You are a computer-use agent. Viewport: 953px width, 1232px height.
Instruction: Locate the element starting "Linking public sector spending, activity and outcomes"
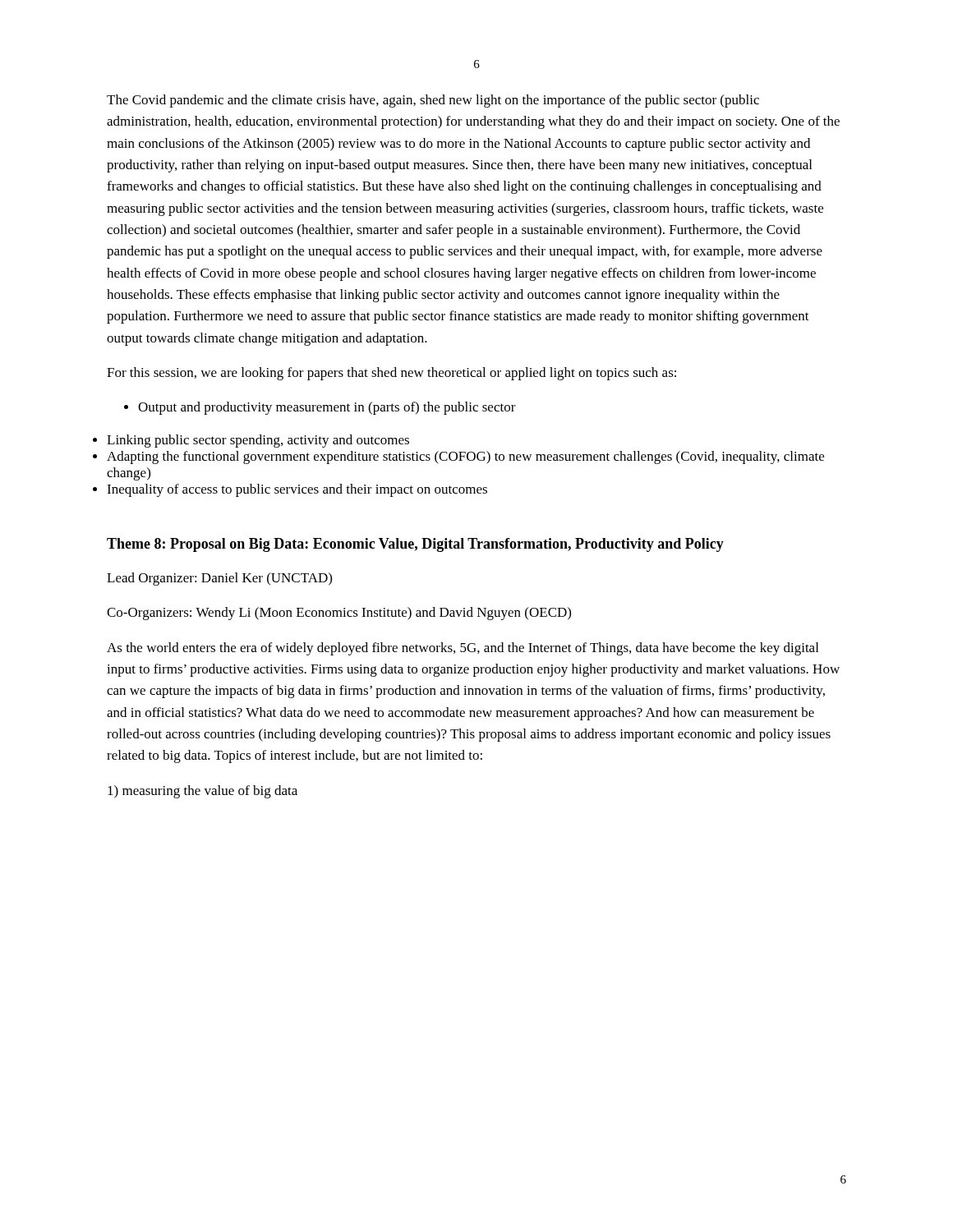click(x=258, y=441)
